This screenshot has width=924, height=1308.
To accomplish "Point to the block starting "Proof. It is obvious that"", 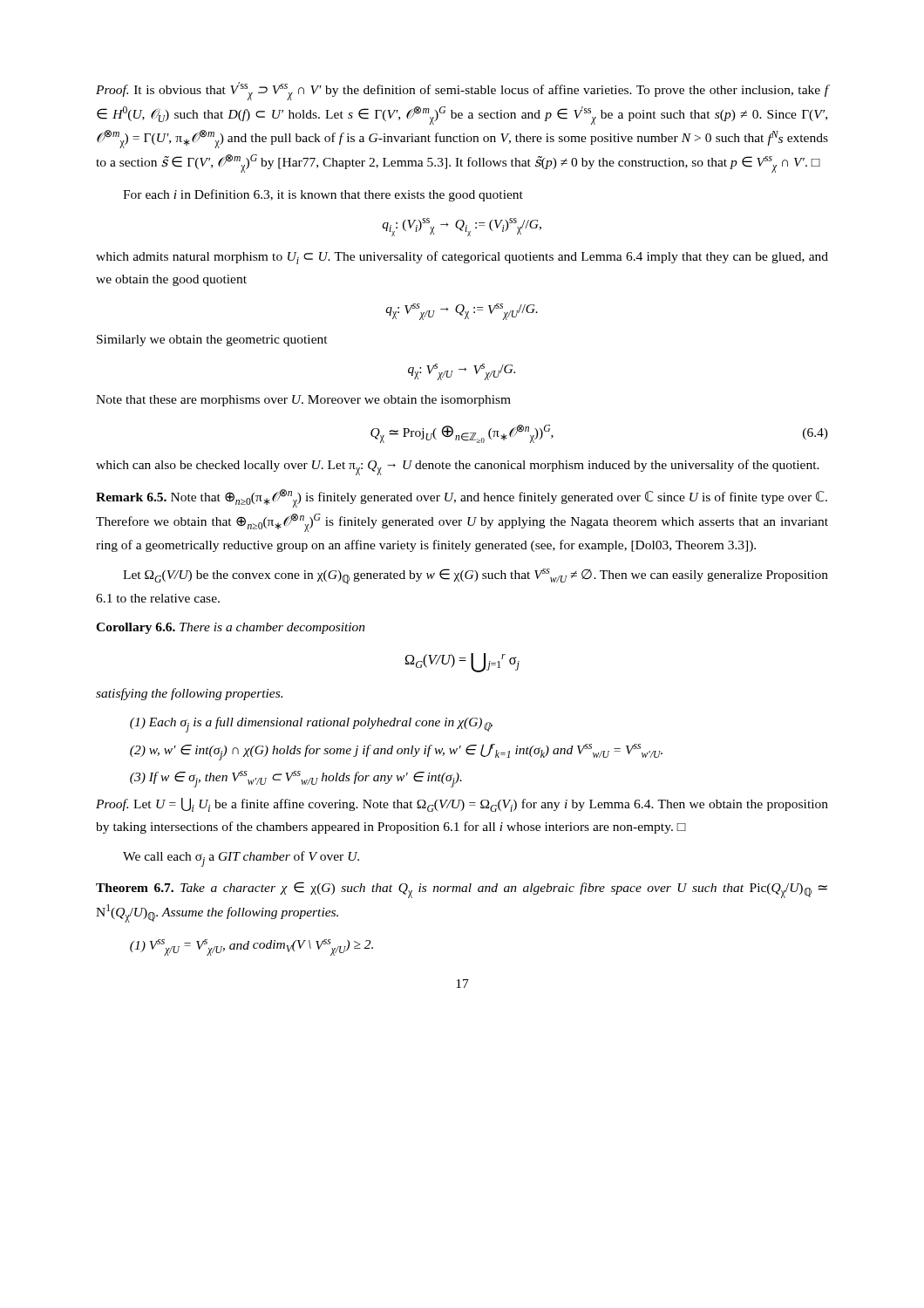I will pos(462,127).
